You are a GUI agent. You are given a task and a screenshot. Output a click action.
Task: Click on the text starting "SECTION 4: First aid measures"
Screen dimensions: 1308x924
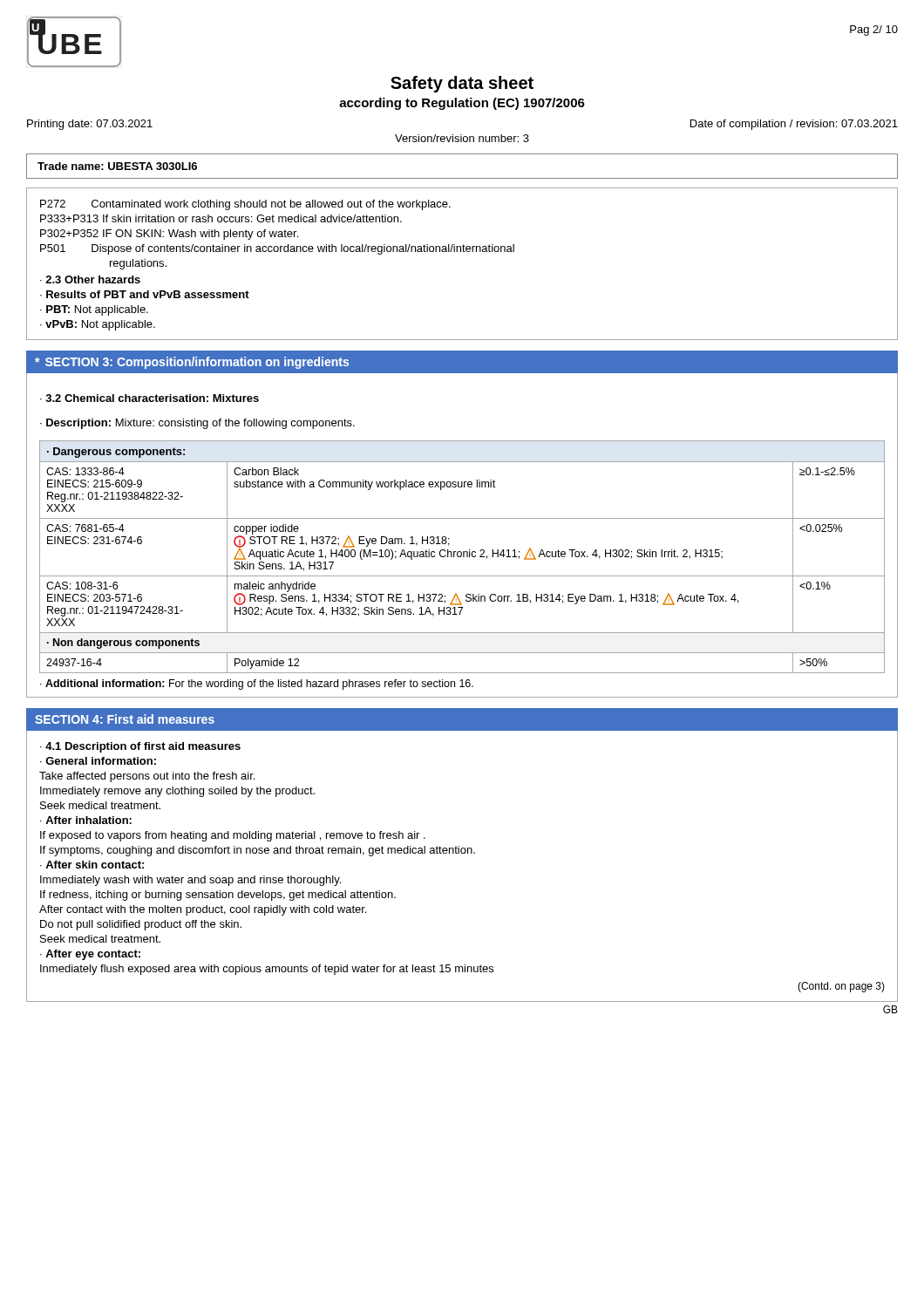125,720
